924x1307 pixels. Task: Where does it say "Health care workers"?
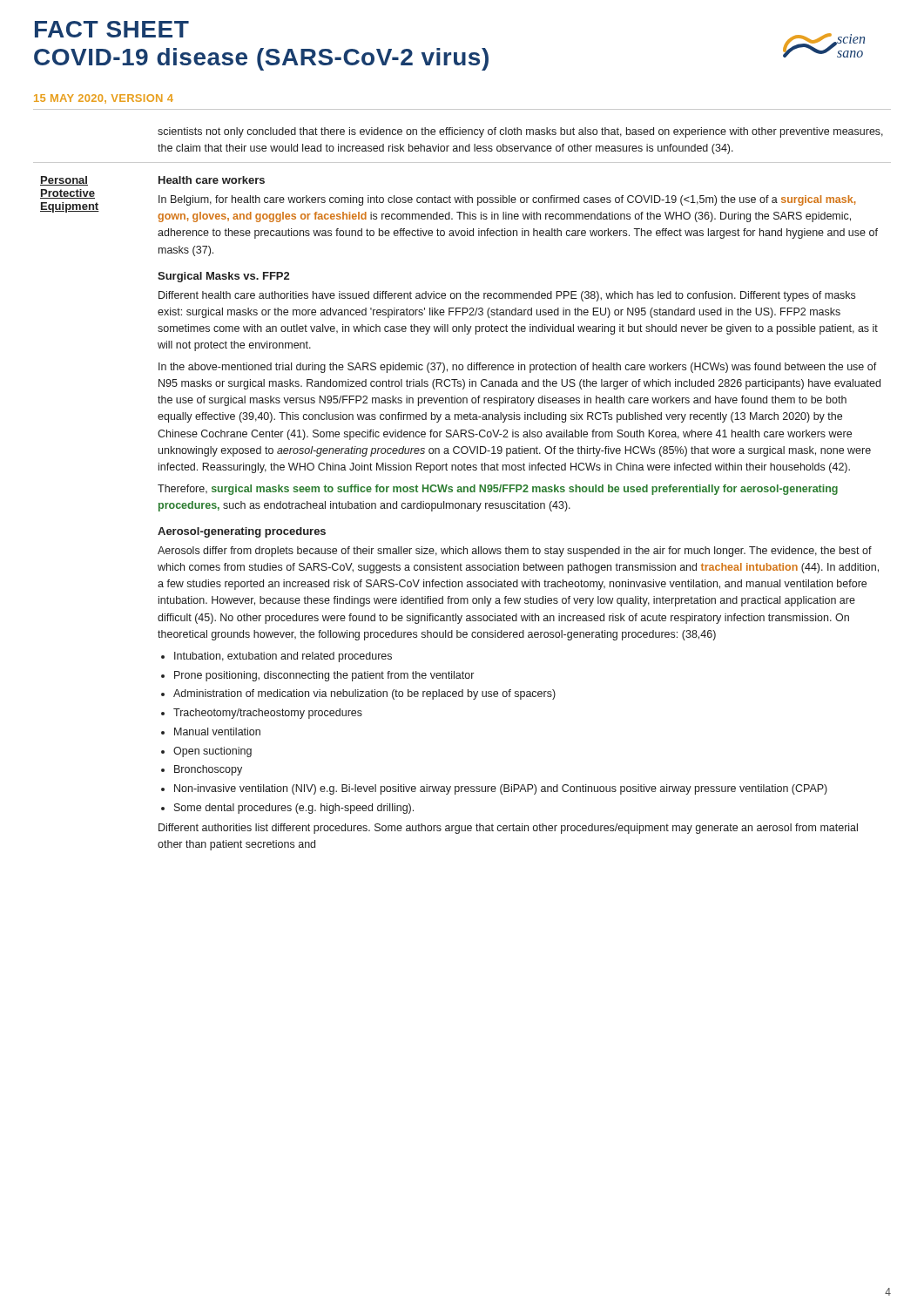click(211, 180)
